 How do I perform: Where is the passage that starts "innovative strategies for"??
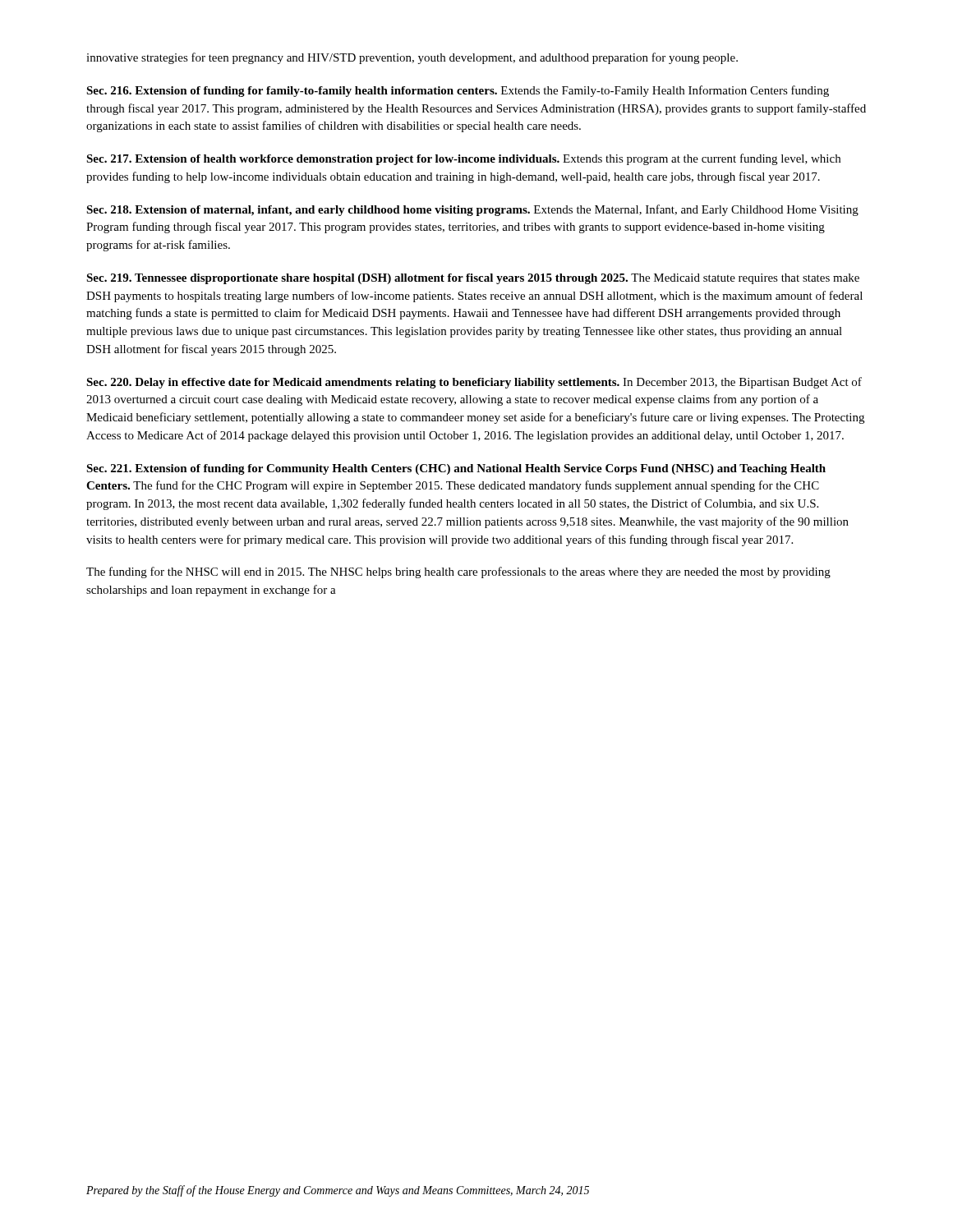[412, 57]
